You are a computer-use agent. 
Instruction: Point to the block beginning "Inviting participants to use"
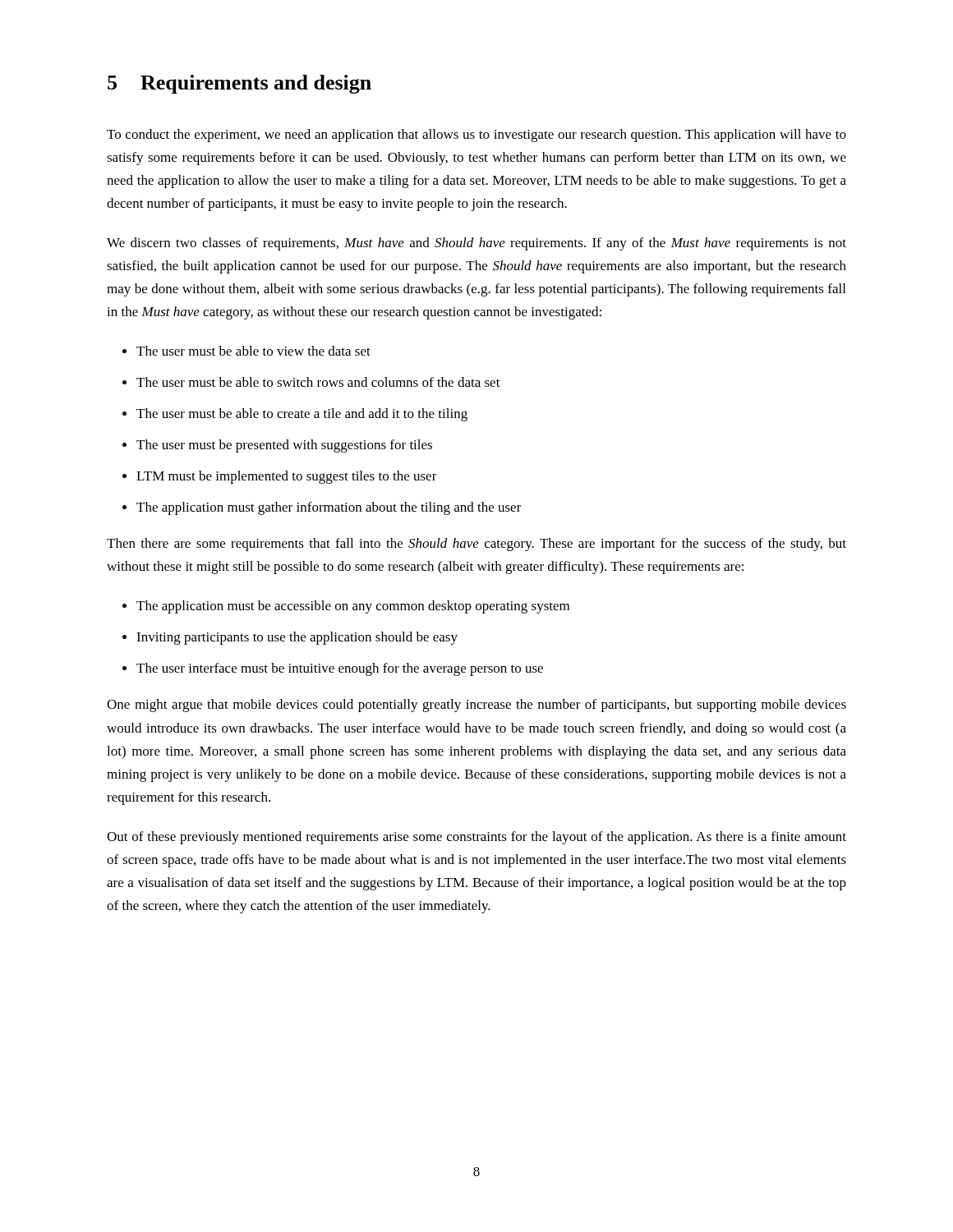290,638
